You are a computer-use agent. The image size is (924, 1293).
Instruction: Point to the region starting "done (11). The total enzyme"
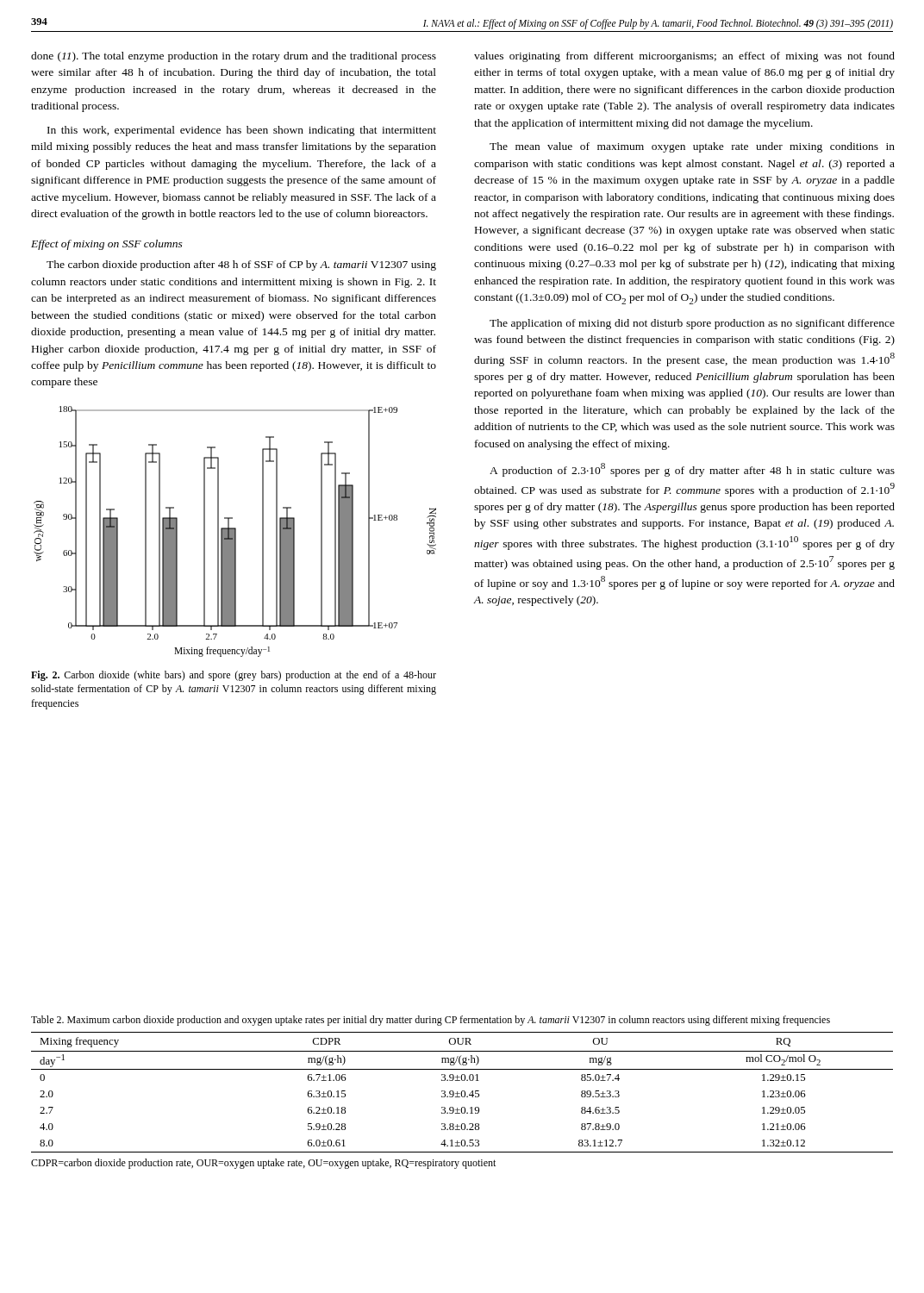point(234,135)
